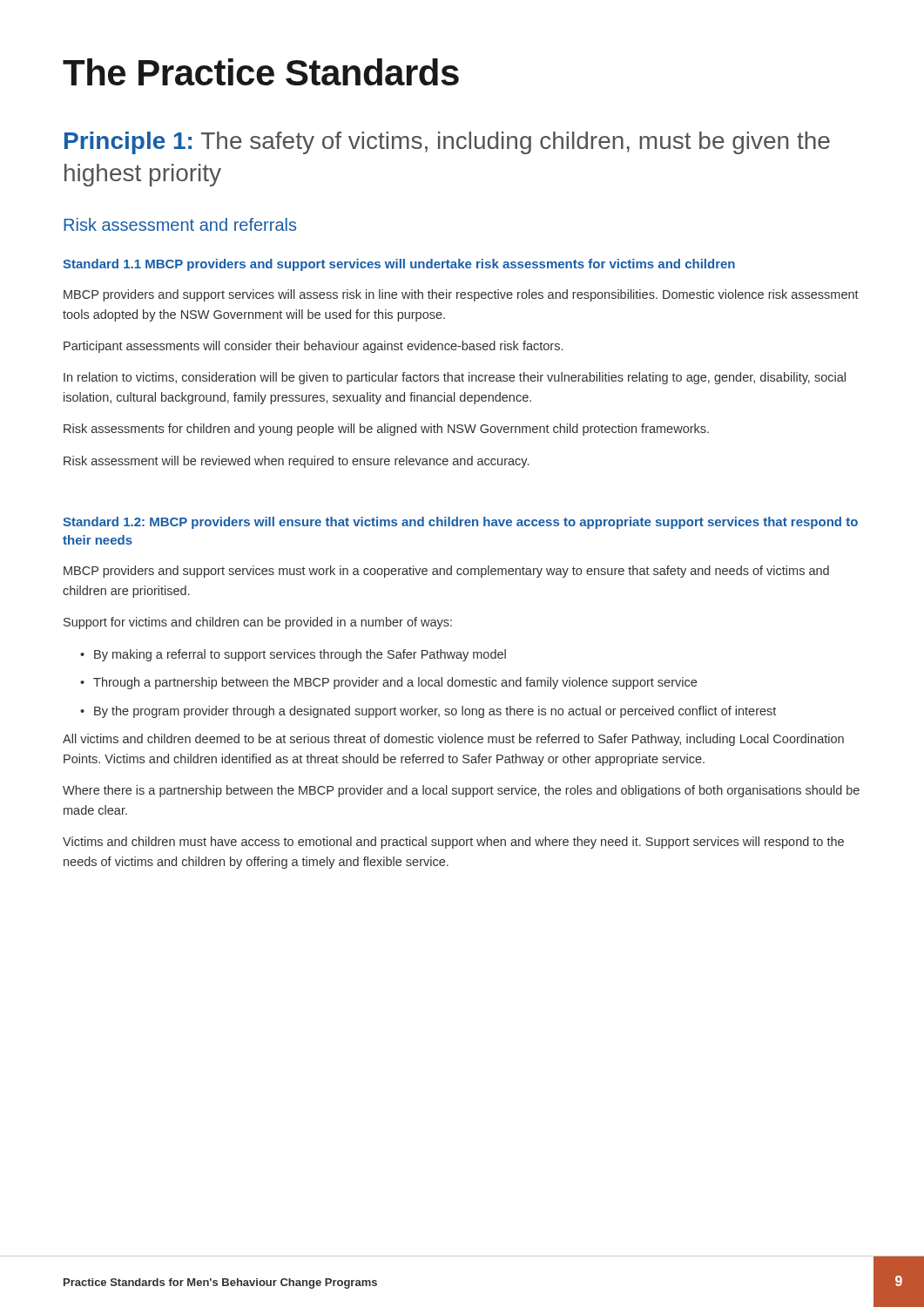Select the passage starting "Risk assessment will be"
The width and height of the screenshot is (924, 1307).
(462, 461)
